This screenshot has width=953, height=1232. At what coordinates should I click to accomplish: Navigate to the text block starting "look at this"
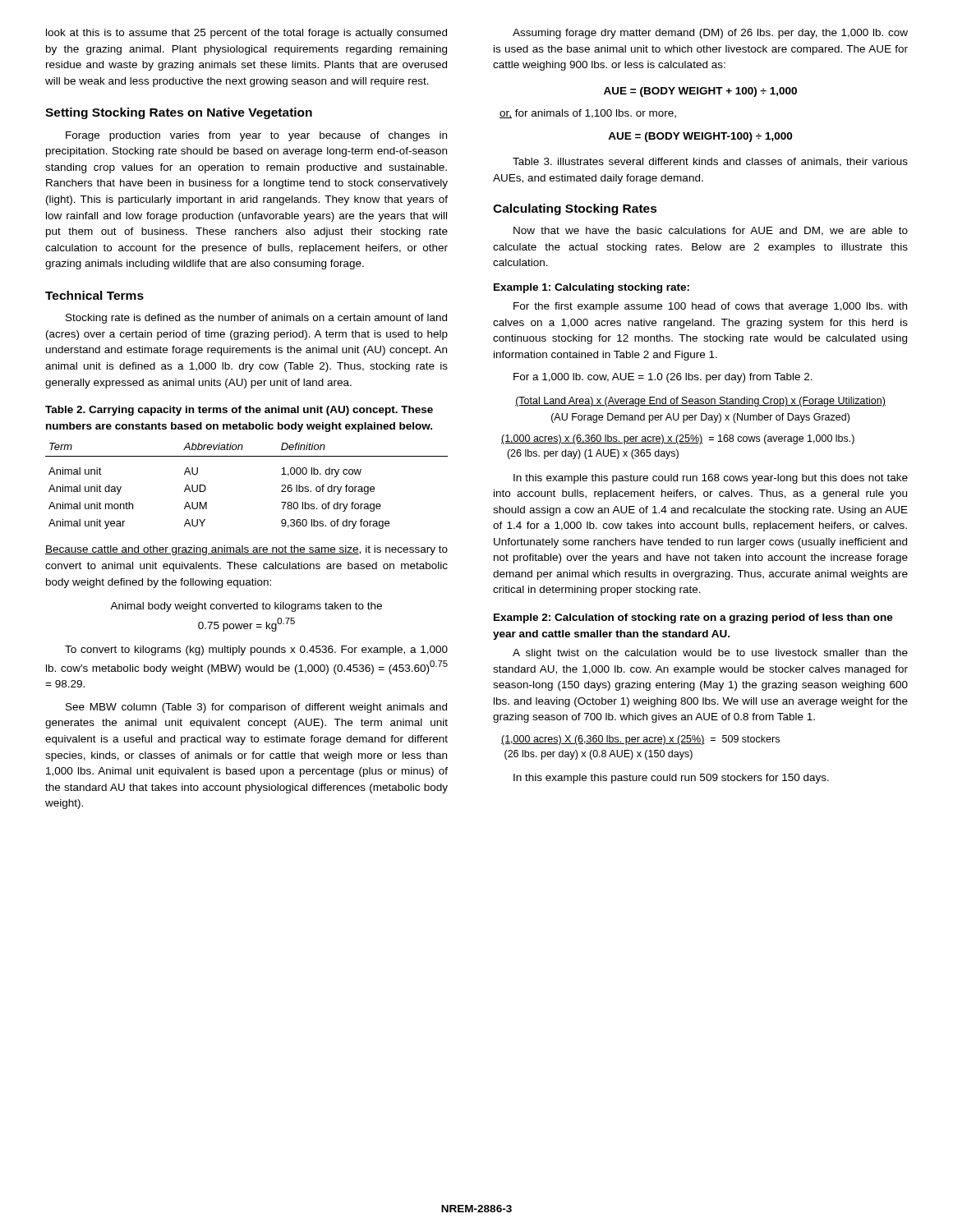pyautogui.click(x=246, y=57)
